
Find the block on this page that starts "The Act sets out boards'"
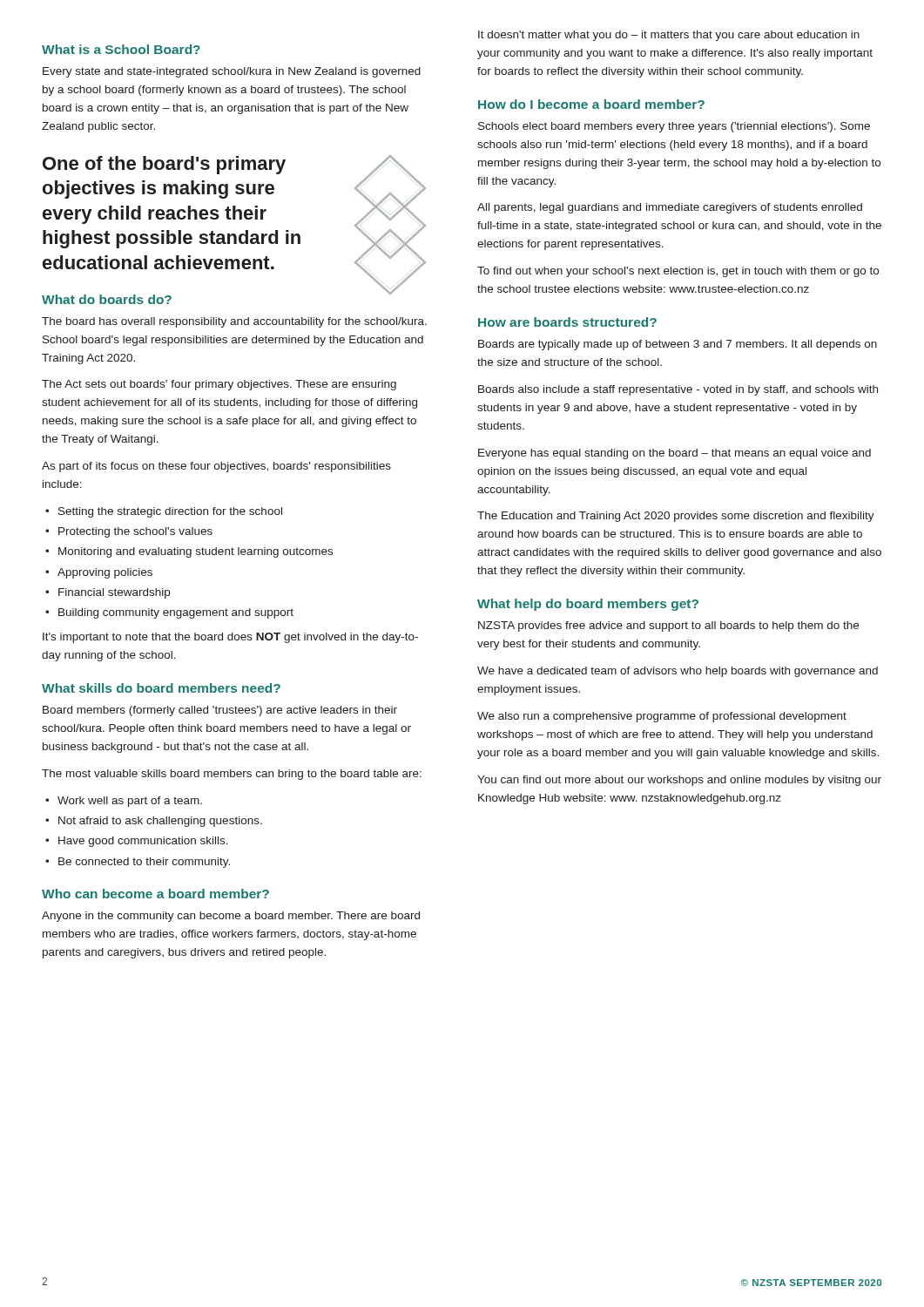[230, 412]
